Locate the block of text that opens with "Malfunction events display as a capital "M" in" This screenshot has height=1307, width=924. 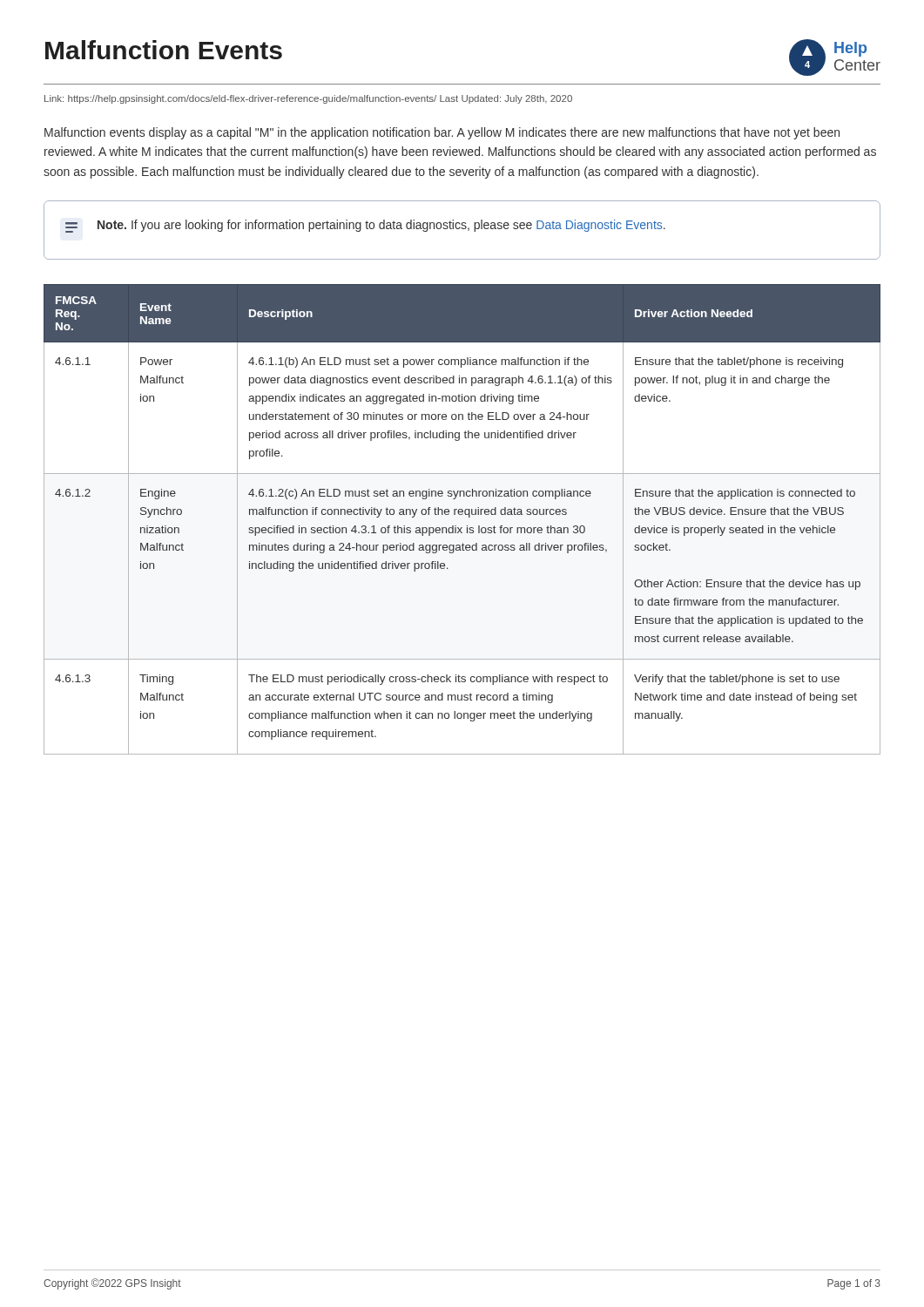pyautogui.click(x=460, y=152)
